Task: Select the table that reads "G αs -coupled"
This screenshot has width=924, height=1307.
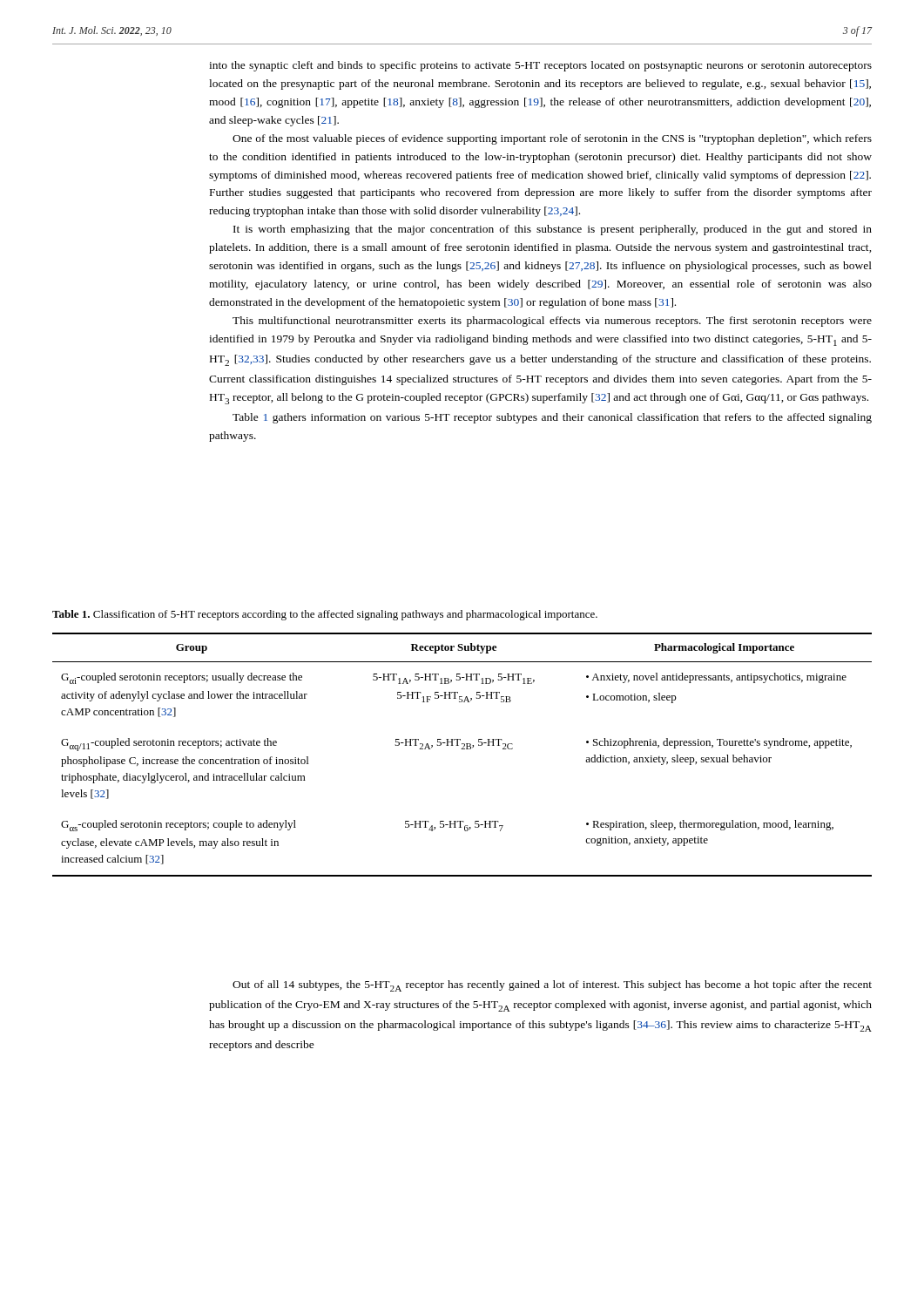Action: point(462,754)
